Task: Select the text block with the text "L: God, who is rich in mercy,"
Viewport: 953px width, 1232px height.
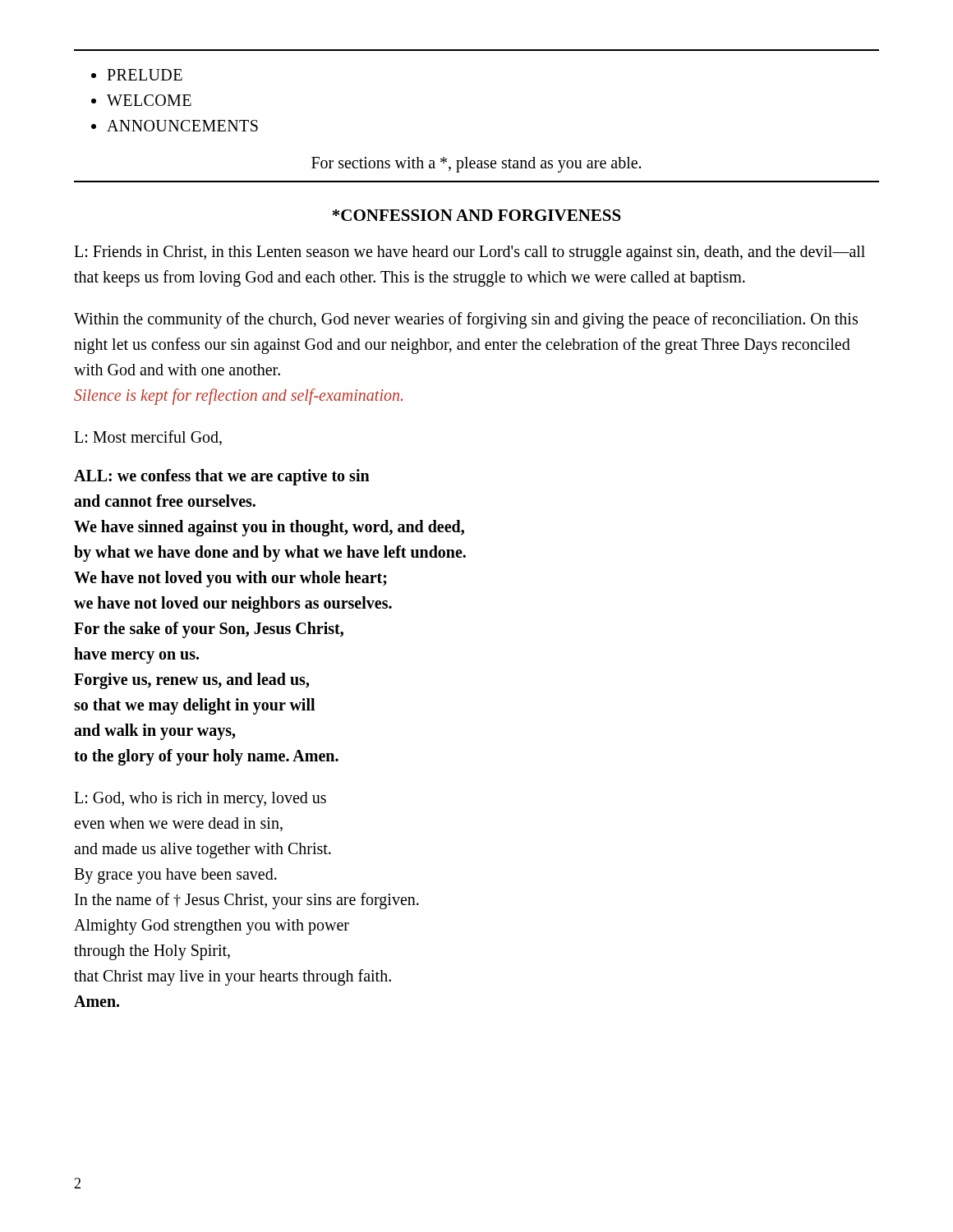Action: (x=247, y=899)
